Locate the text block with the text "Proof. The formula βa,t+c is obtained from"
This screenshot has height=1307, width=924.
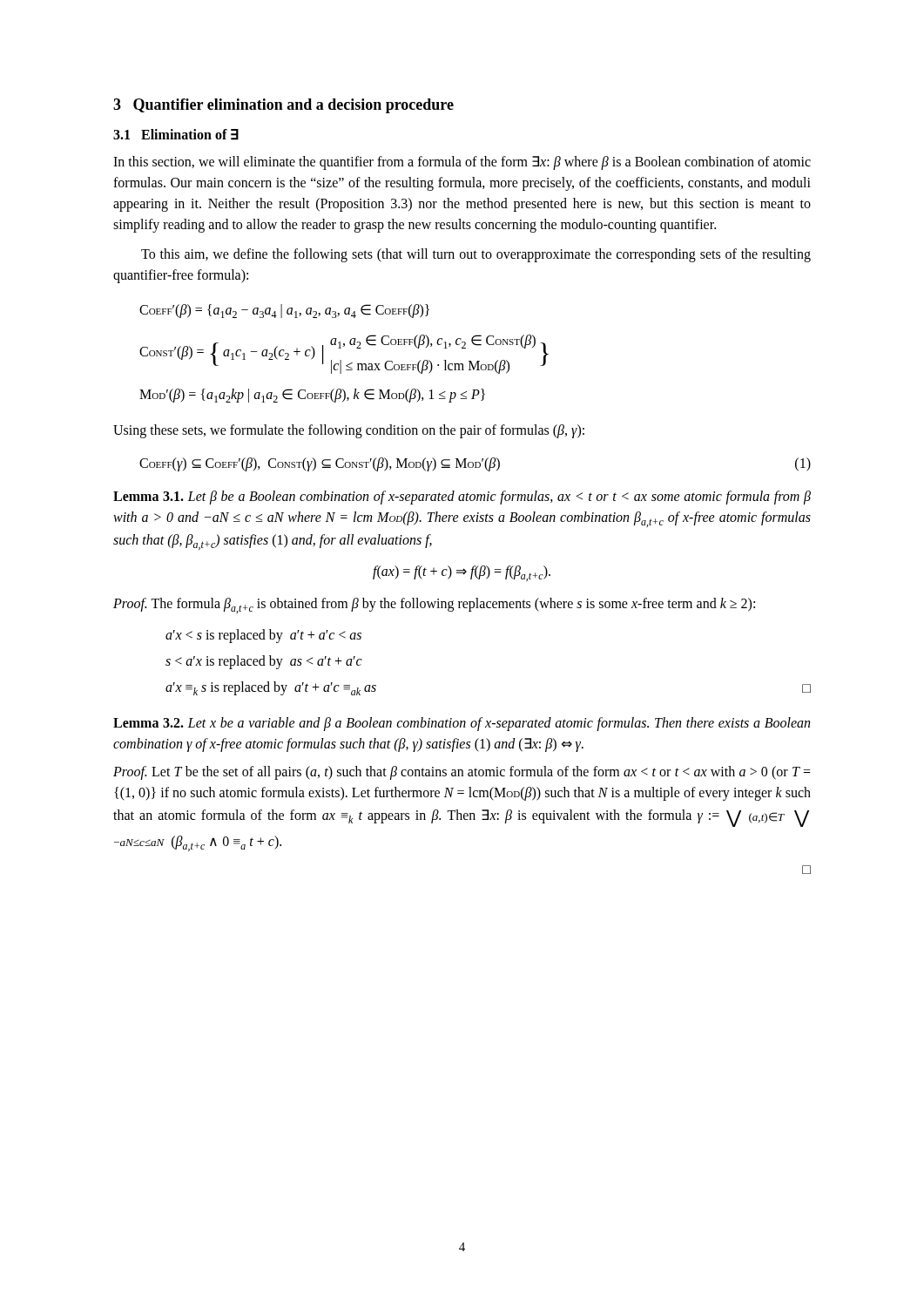tap(462, 605)
